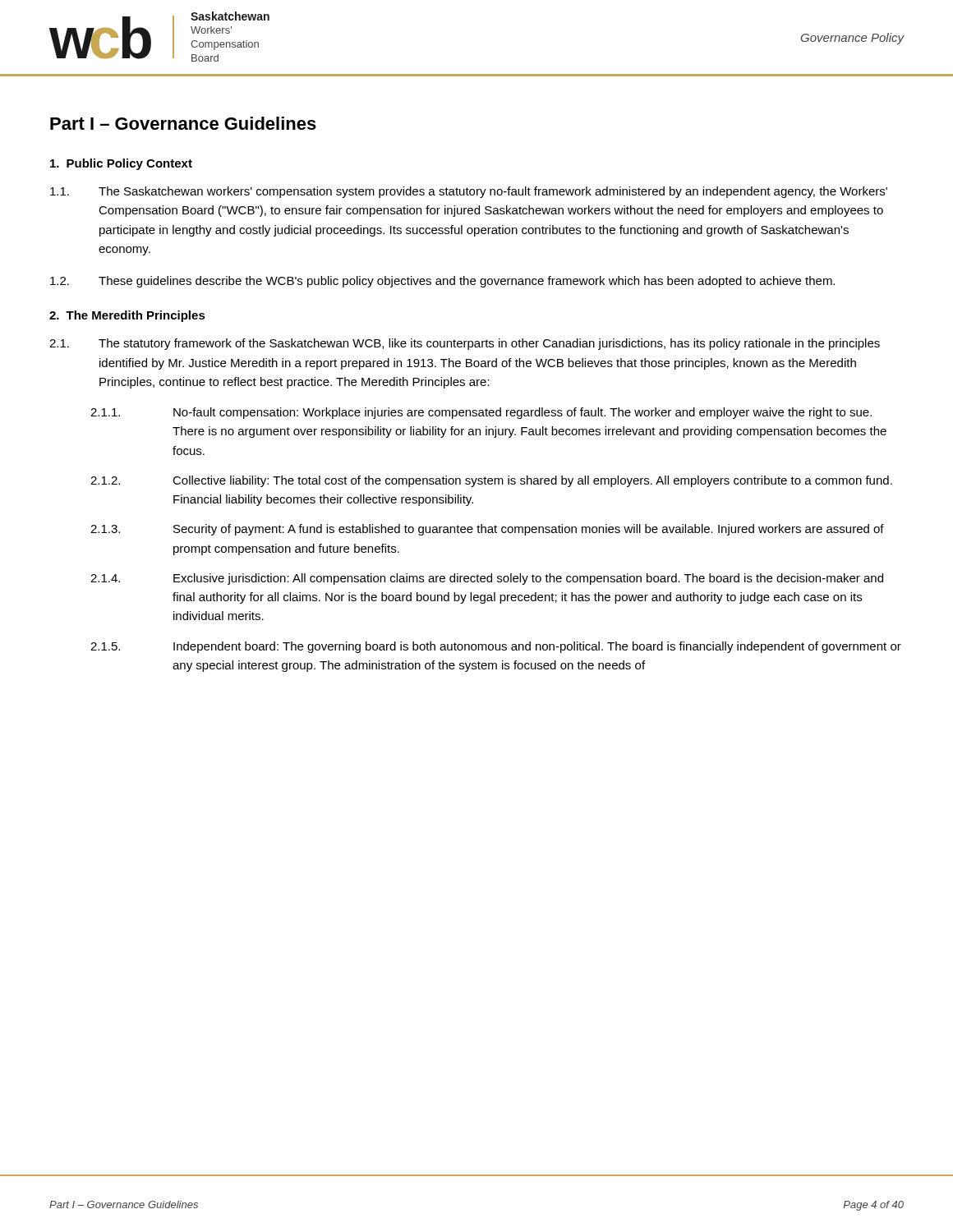Locate the block starting "2. These guidelines describe the WCB's public"
This screenshot has width=953, height=1232.
tap(443, 281)
